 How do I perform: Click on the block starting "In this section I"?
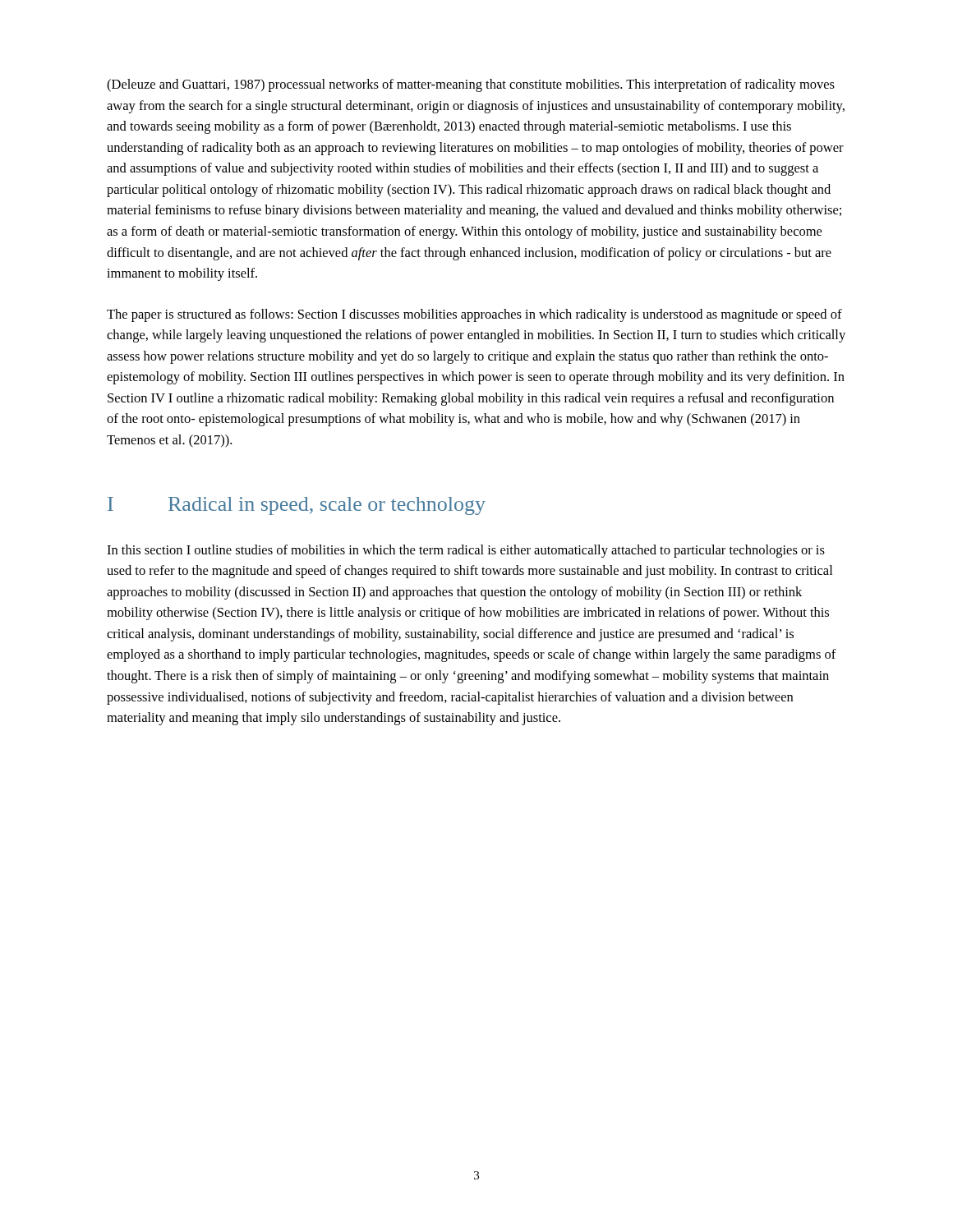coord(471,633)
